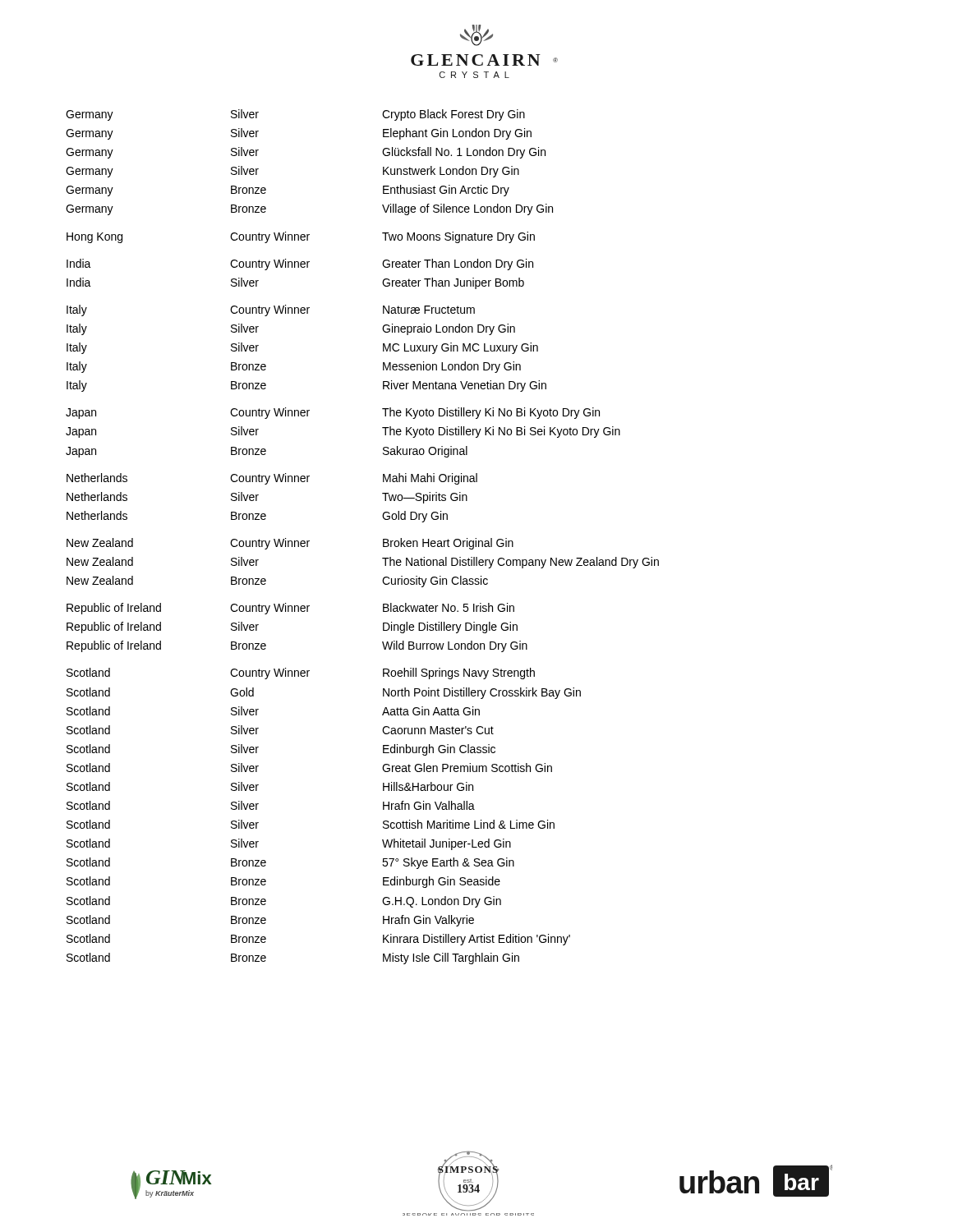Locate the list item that reads "Germany Silver Crypto"
Viewport: 953px width, 1232px height.
(476, 115)
